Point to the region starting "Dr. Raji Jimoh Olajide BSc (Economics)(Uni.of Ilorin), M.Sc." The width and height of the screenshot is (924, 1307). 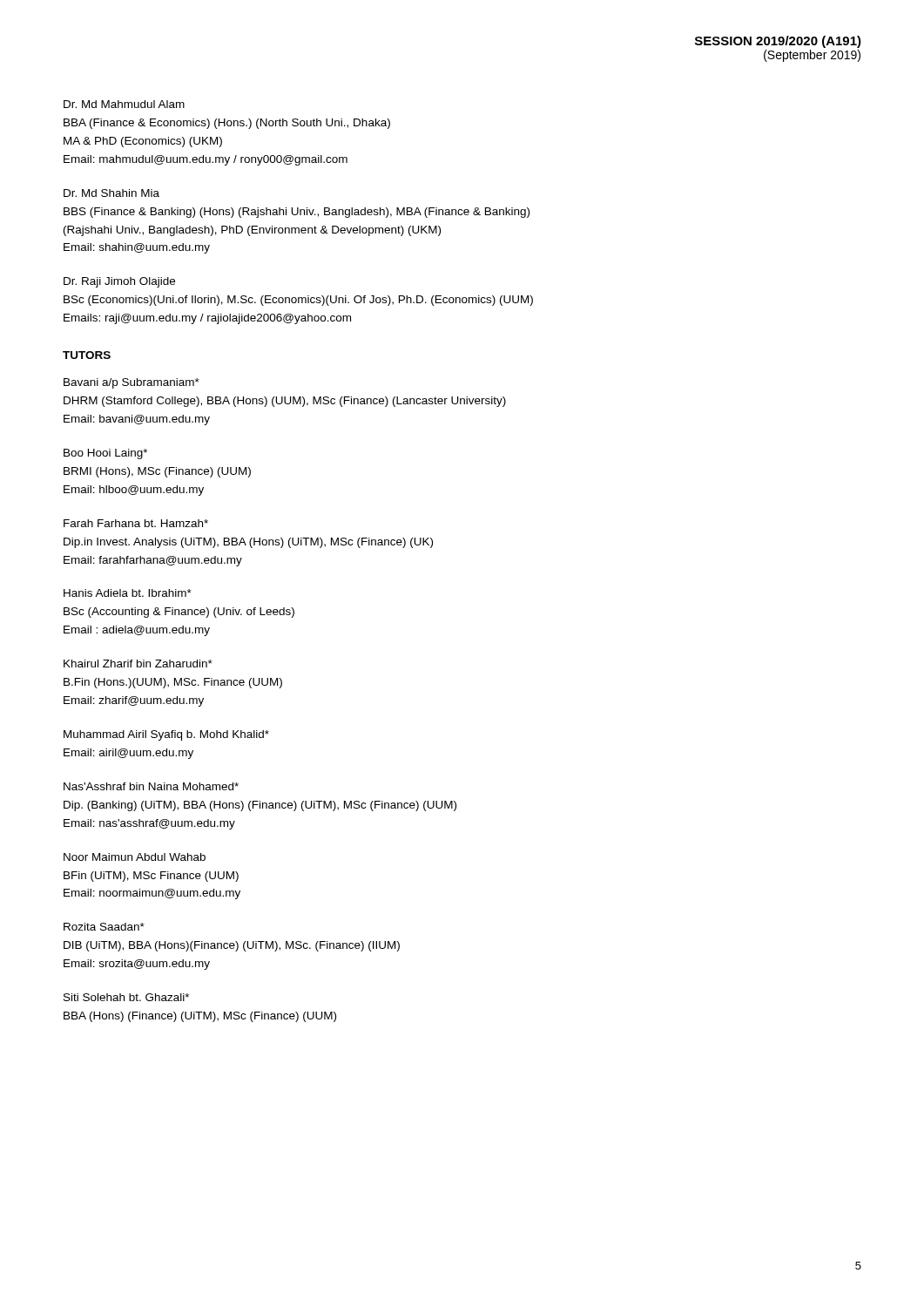coord(298,299)
